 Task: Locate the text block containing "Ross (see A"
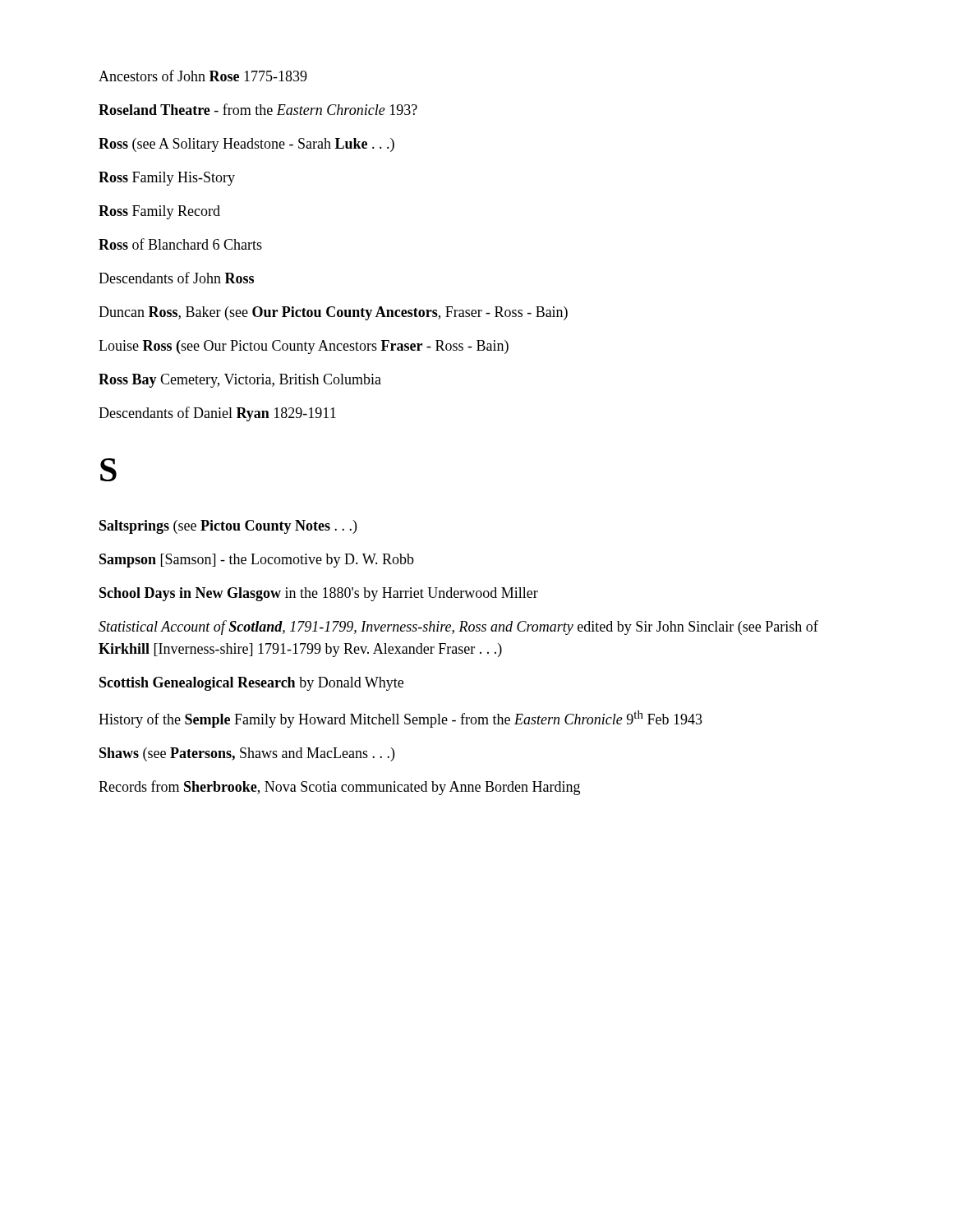(x=247, y=144)
